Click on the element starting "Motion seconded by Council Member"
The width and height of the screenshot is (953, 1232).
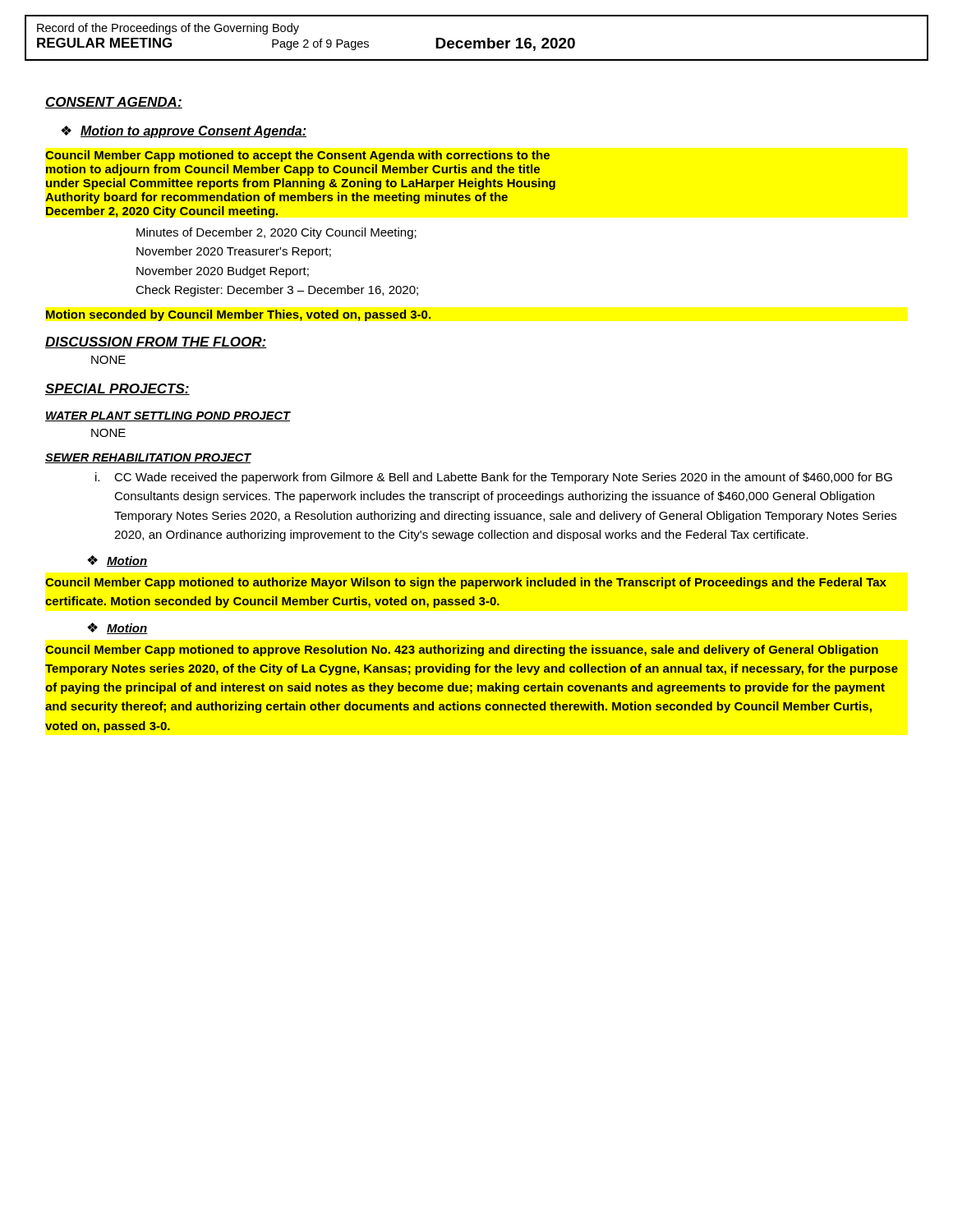coord(238,314)
